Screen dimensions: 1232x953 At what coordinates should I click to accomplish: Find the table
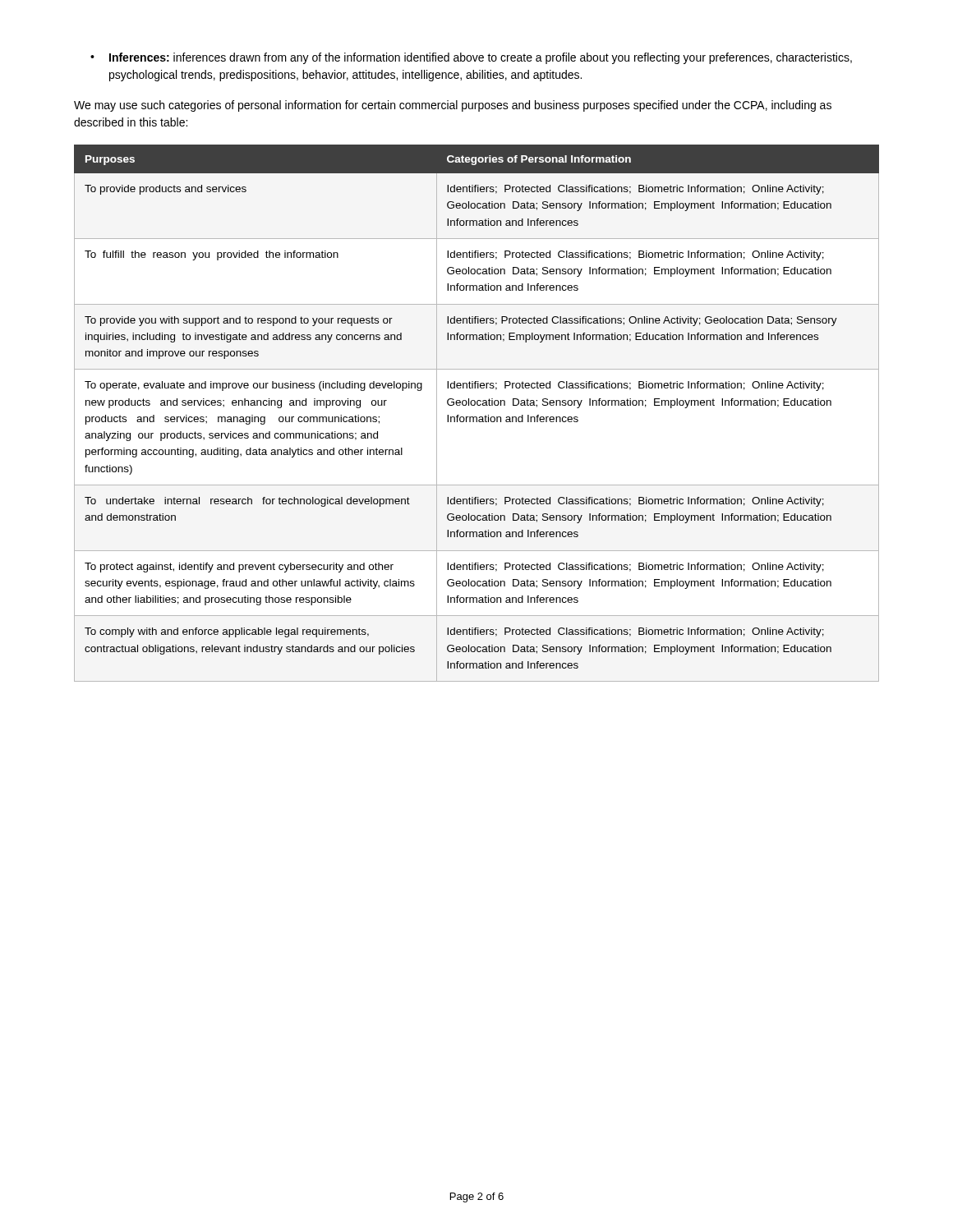476,413
